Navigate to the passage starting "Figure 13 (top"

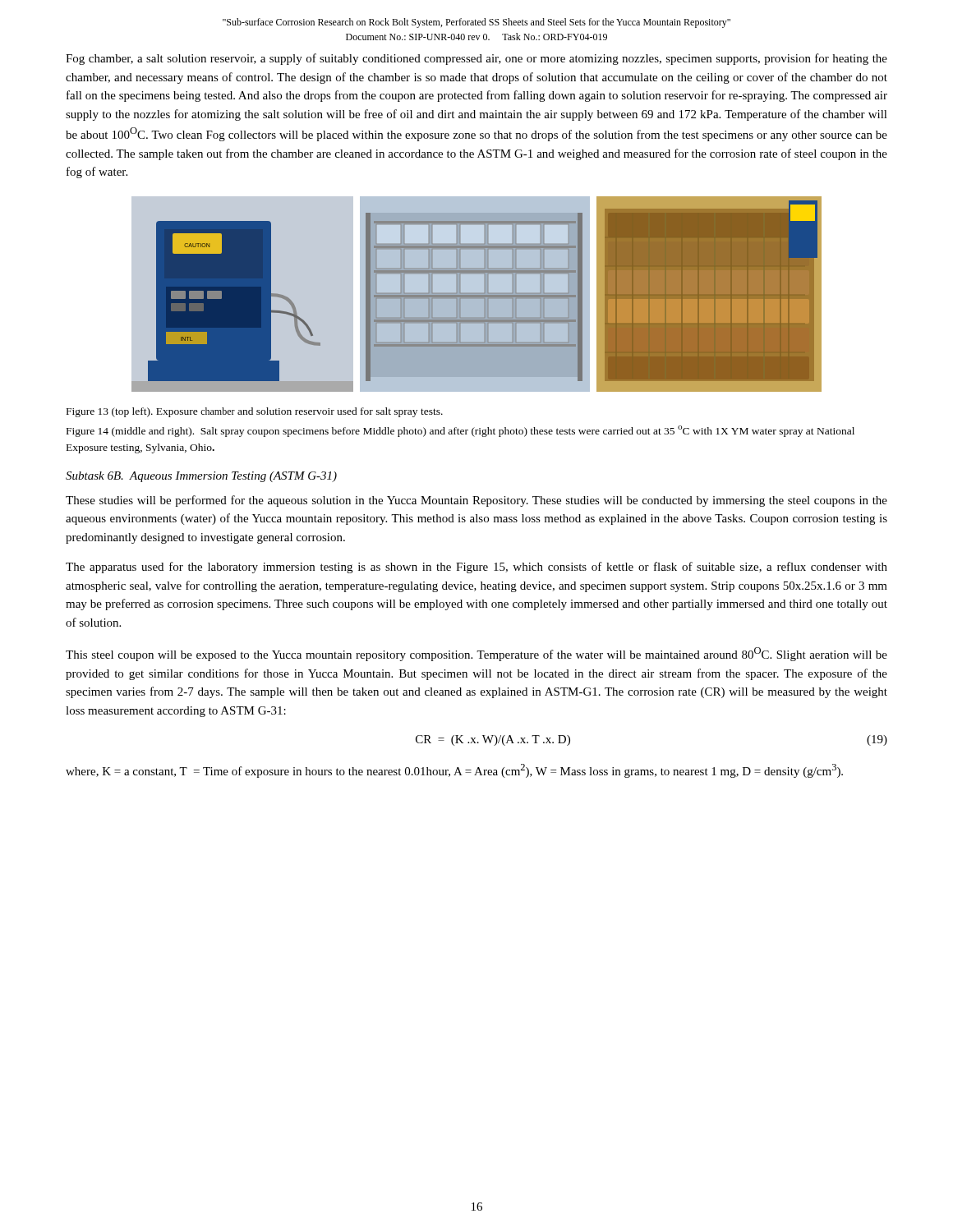(460, 429)
